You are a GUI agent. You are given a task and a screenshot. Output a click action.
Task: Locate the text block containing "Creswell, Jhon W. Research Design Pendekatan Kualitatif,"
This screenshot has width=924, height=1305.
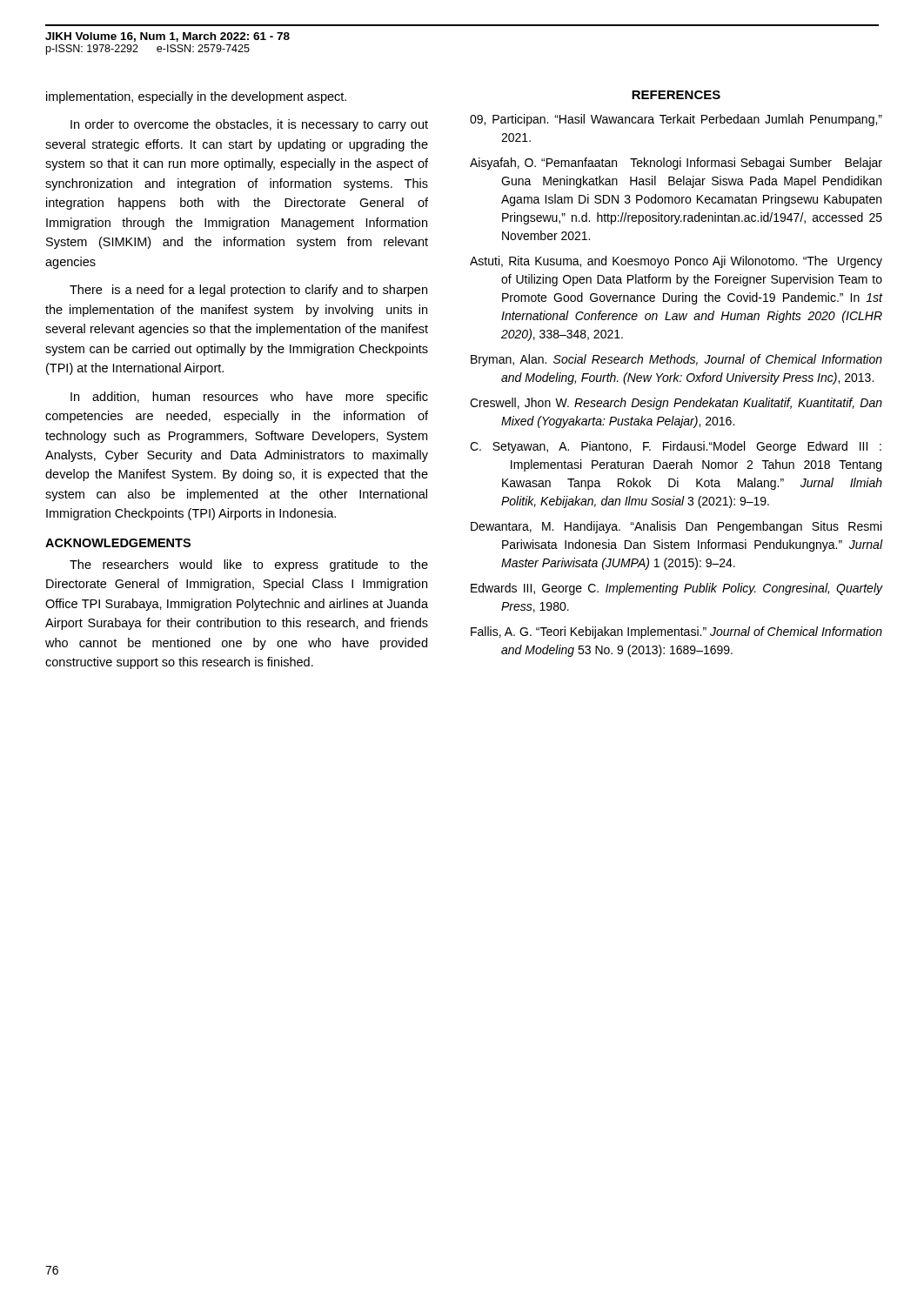click(x=676, y=412)
